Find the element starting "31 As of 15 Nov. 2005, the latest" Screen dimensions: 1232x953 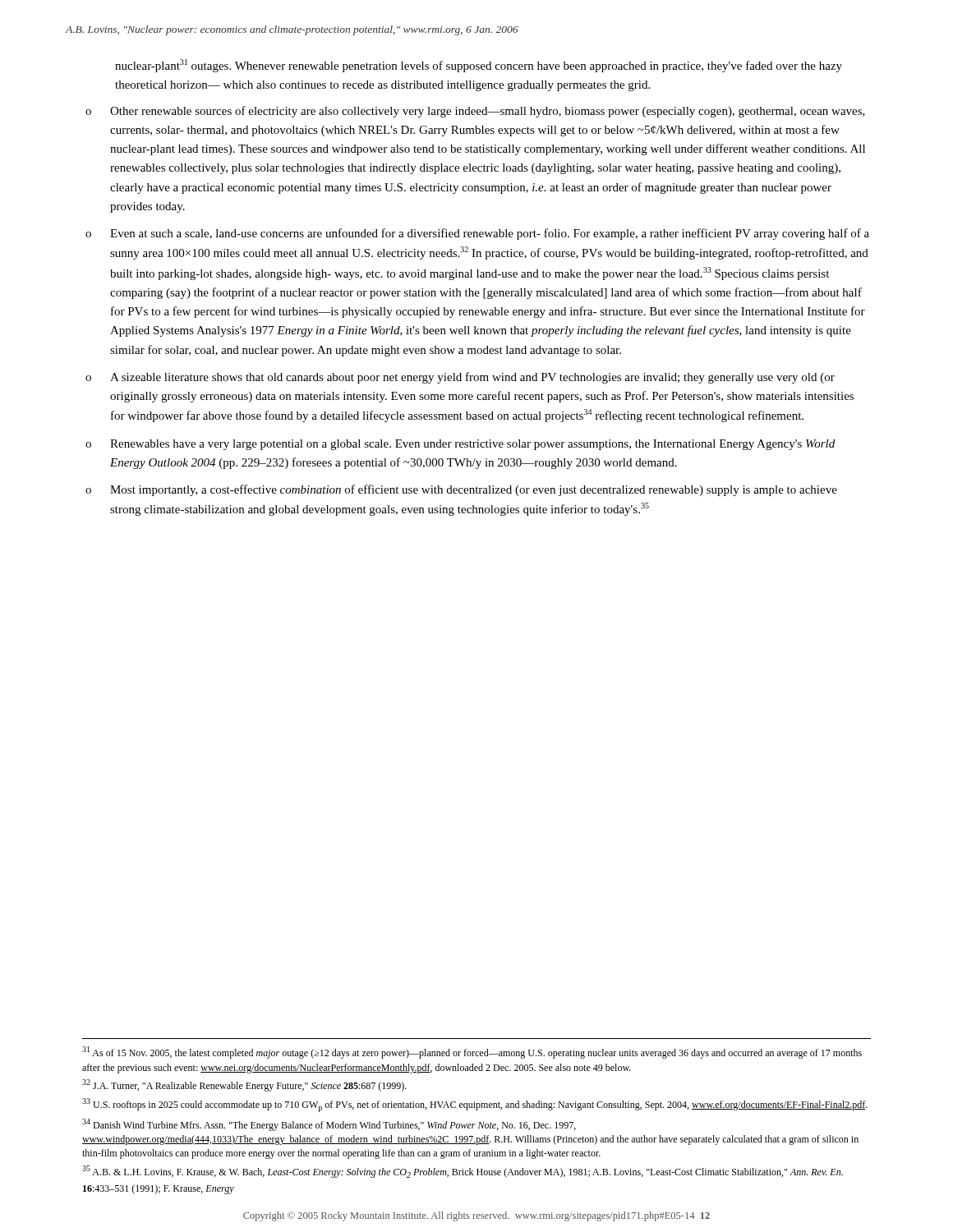(472, 1059)
